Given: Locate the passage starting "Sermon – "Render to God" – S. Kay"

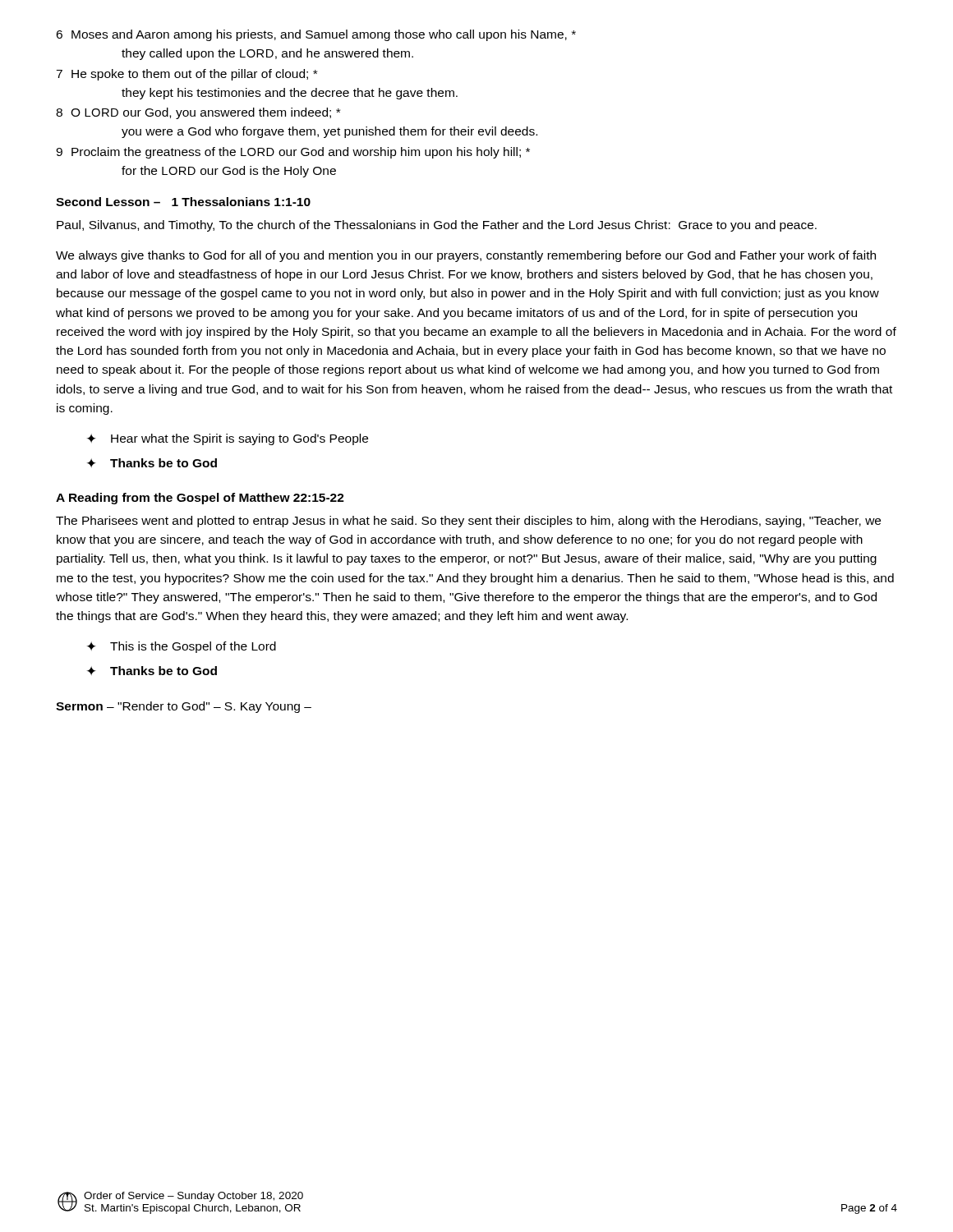Looking at the screenshot, I should tap(184, 706).
